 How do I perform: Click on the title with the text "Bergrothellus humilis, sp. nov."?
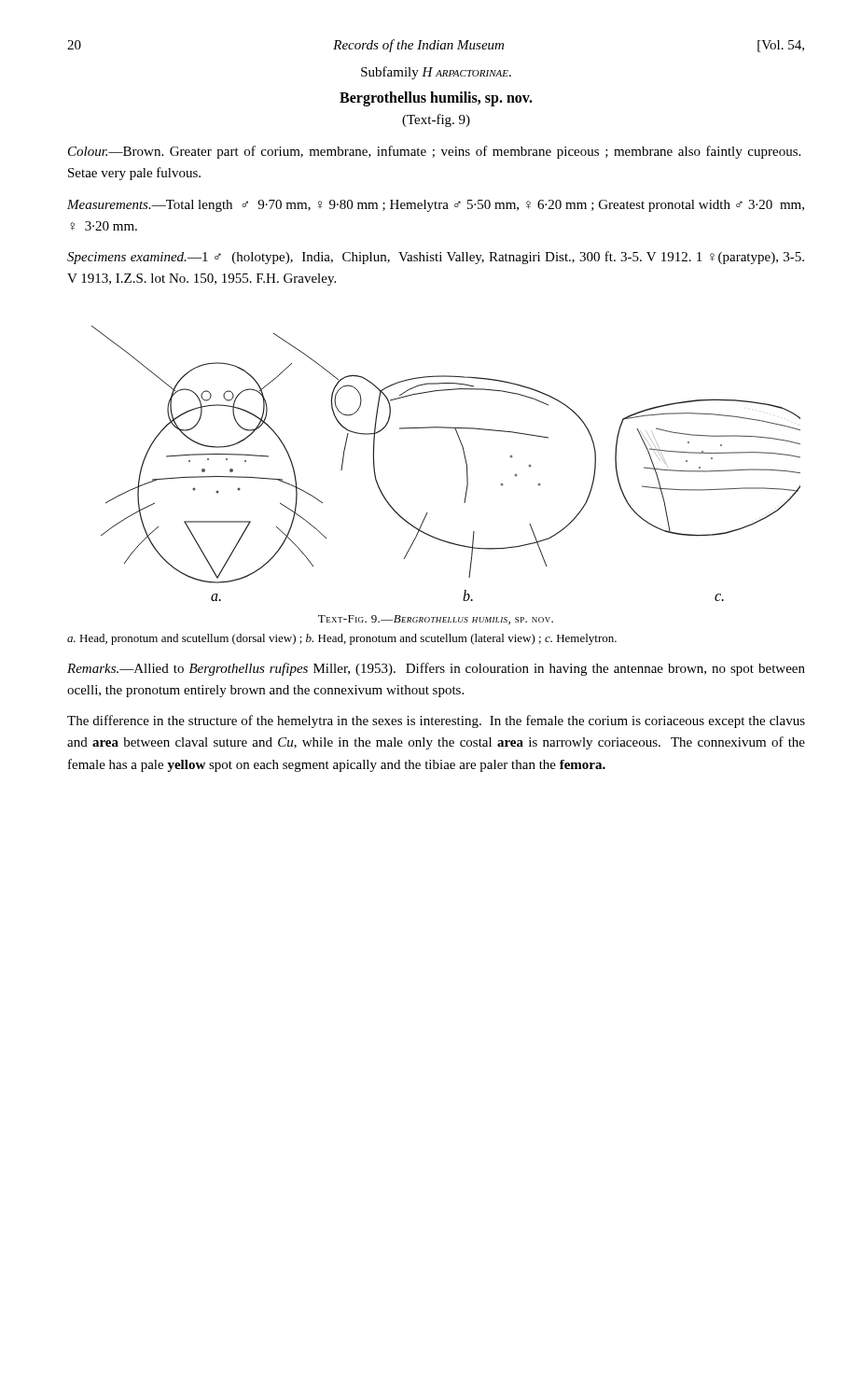tap(436, 98)
